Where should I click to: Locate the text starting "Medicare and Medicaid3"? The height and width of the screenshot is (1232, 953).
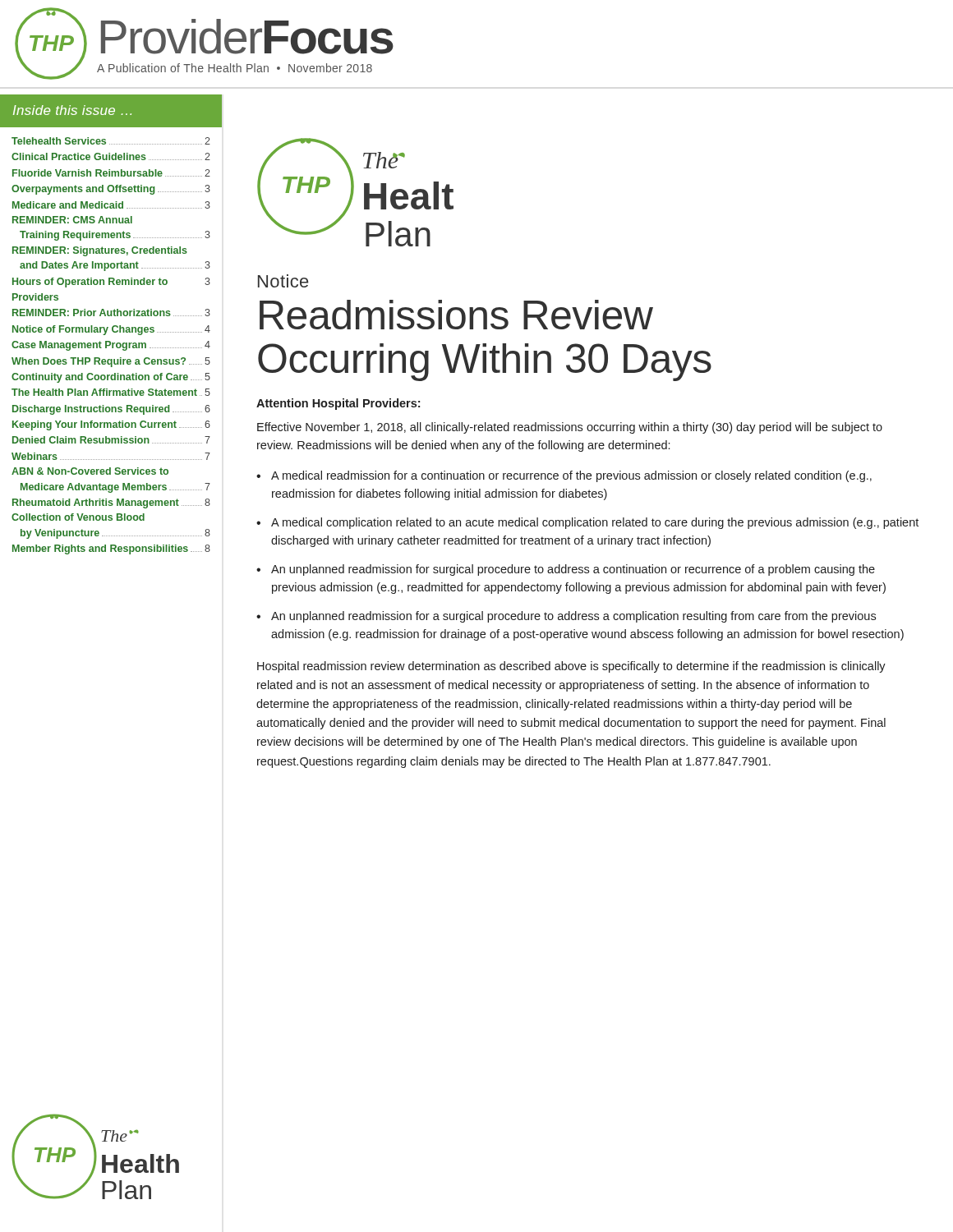[111, 205]
